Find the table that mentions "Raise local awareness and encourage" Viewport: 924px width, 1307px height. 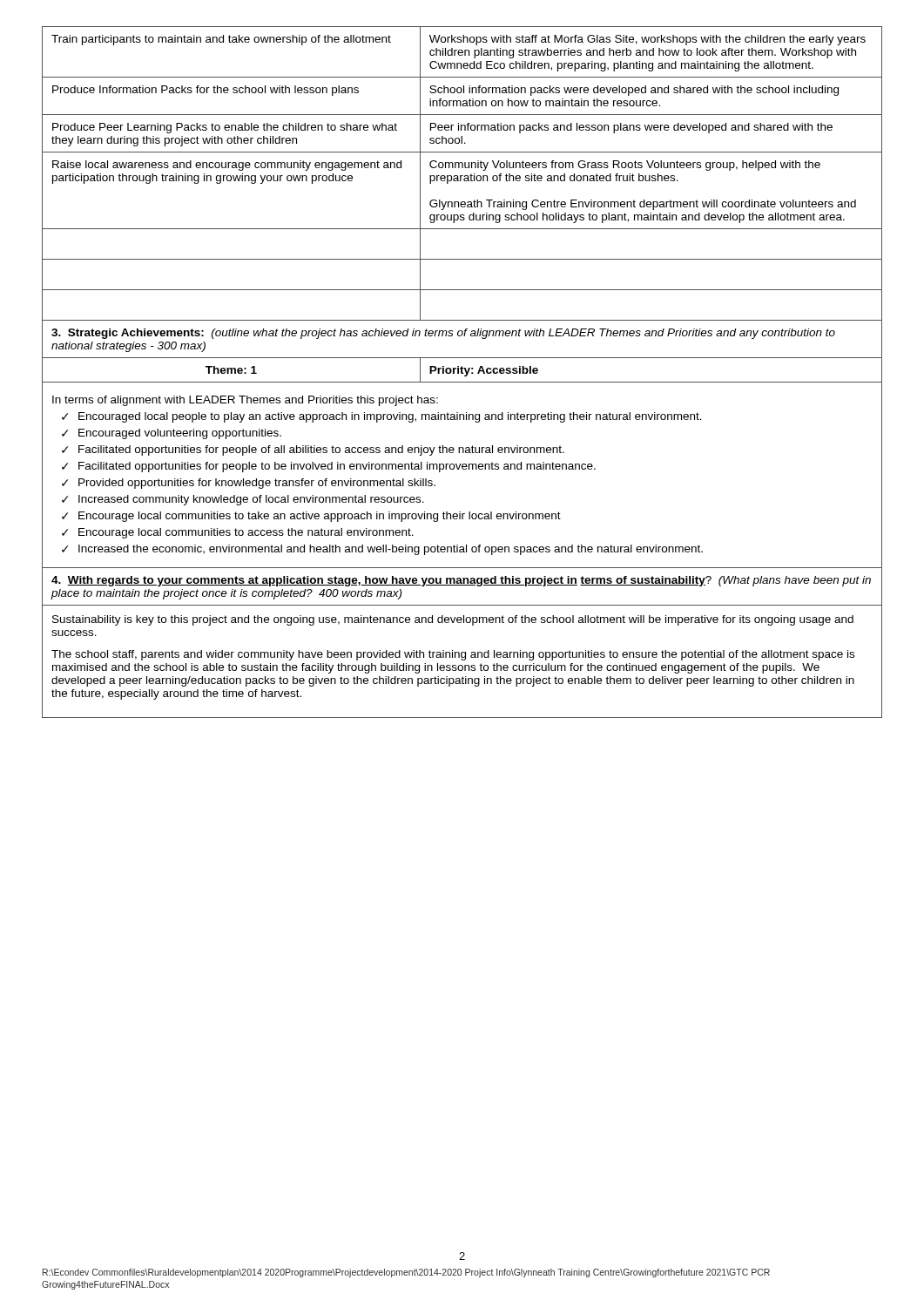coord(462,173)
